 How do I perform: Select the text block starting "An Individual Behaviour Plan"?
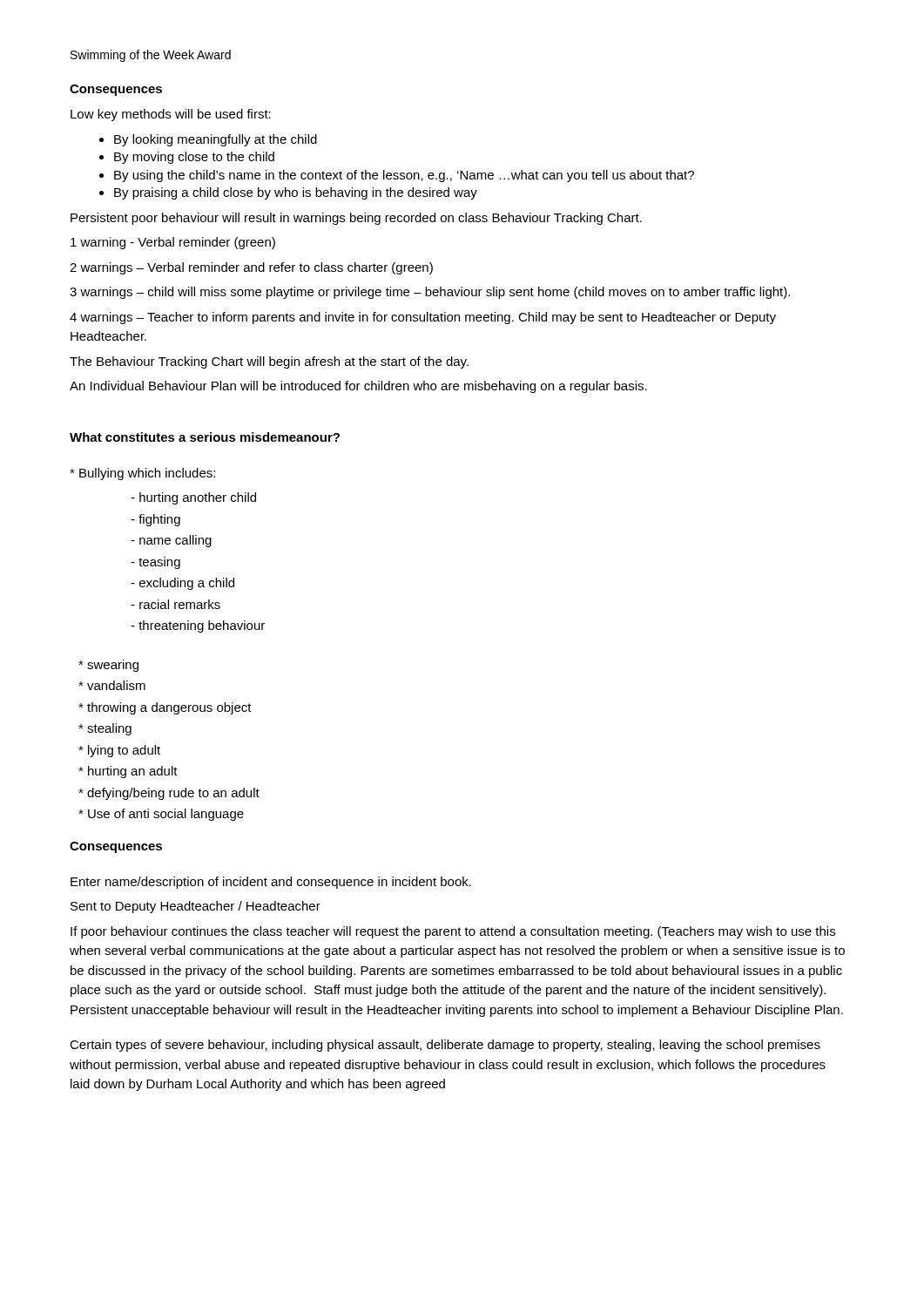click(x=359, y=386)
